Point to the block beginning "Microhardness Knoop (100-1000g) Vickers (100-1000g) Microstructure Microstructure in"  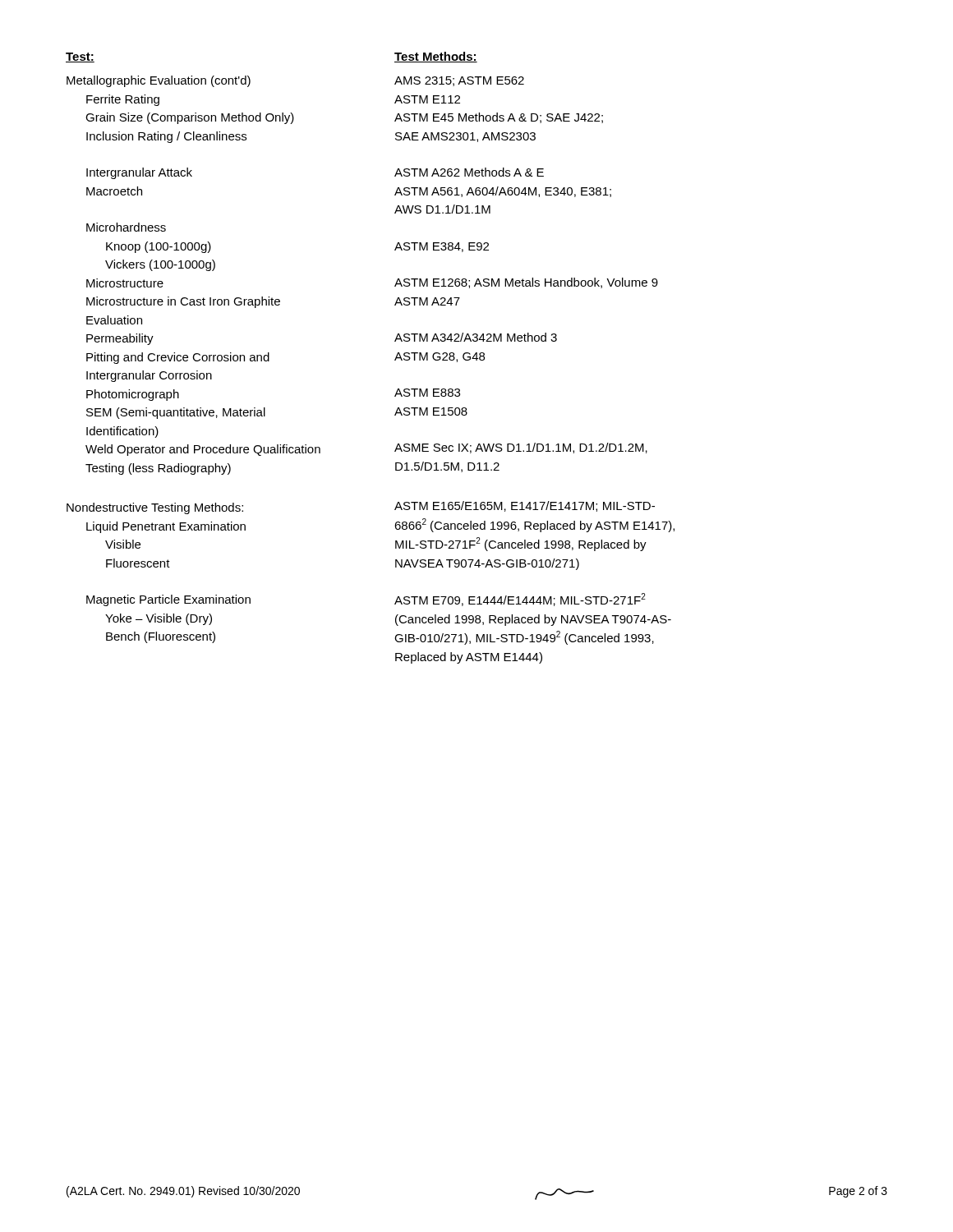tap(222, 348)
